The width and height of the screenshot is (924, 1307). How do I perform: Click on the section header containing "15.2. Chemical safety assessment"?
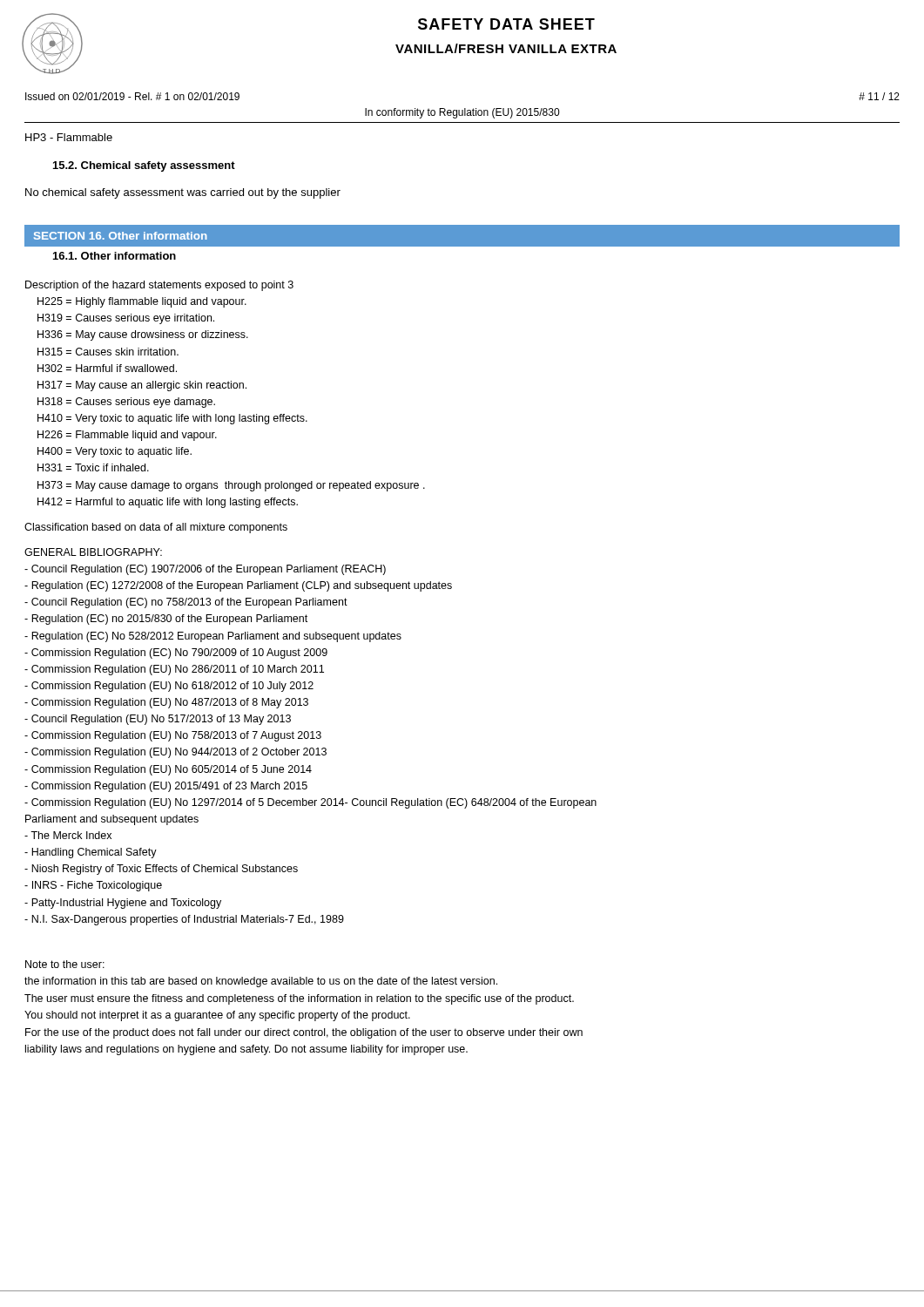(144, 165)
